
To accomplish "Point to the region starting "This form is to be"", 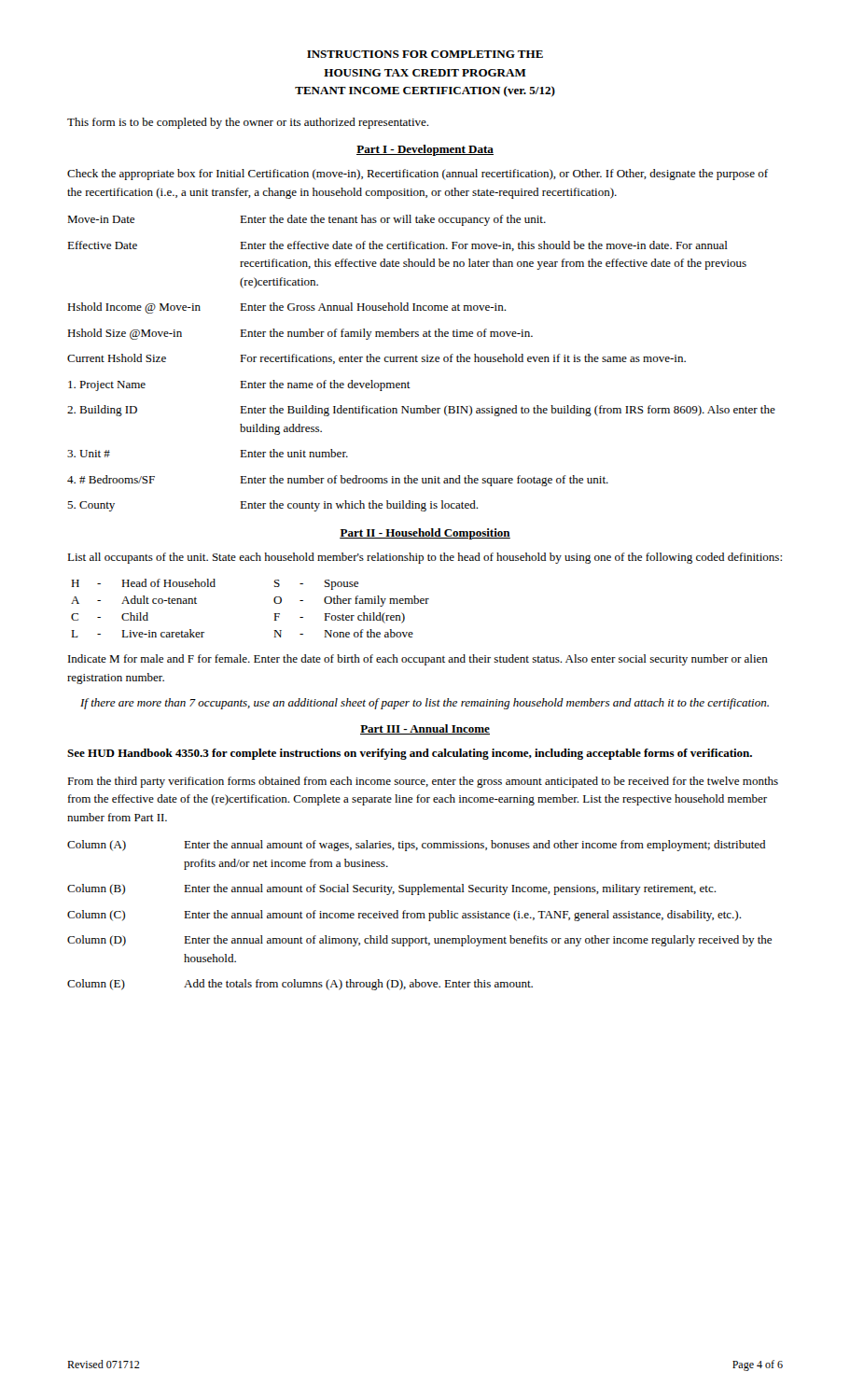I will pyautogui.click(x=248, y=121).
